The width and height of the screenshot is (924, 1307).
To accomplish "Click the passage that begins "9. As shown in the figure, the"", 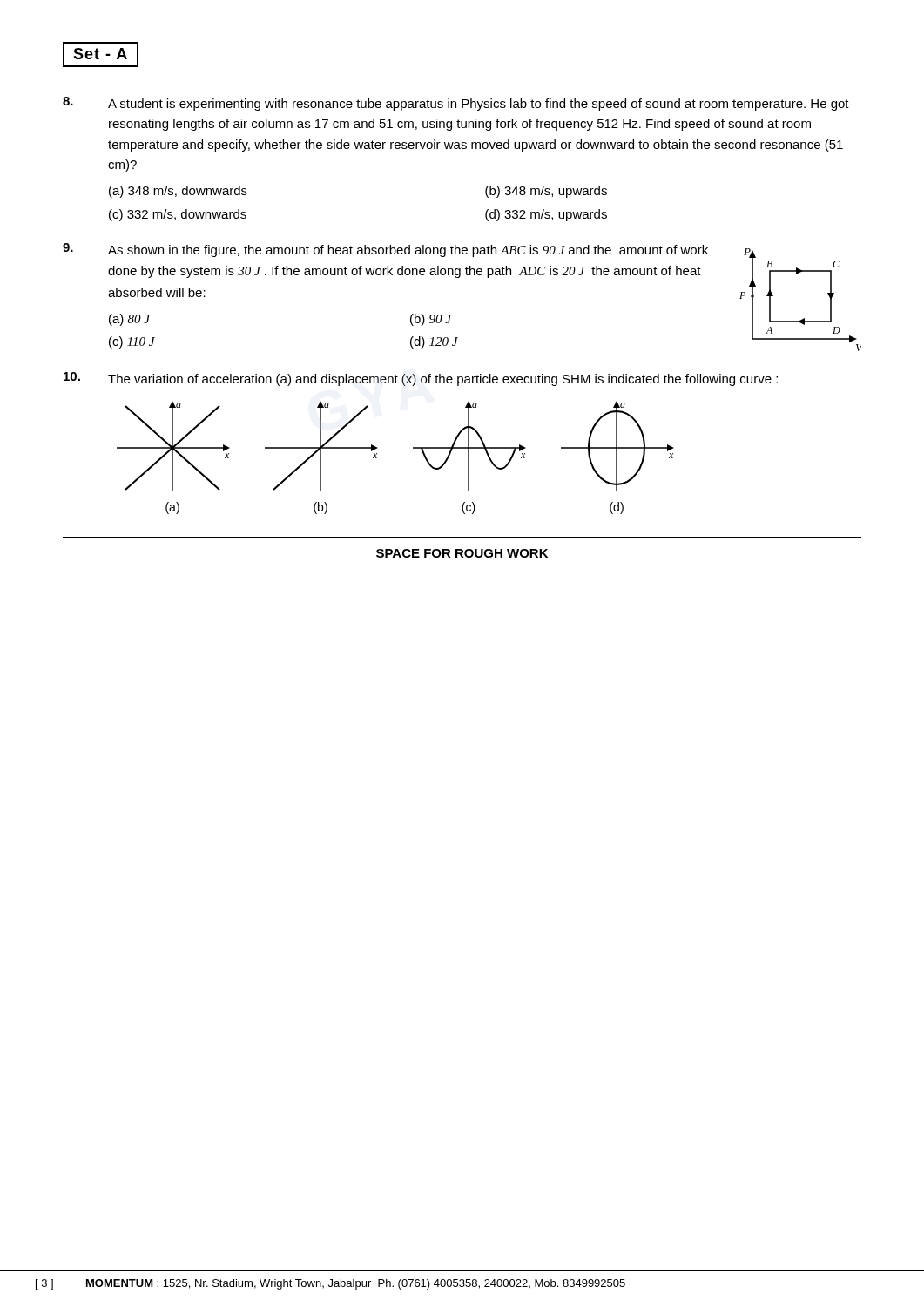I will (462, 298).
